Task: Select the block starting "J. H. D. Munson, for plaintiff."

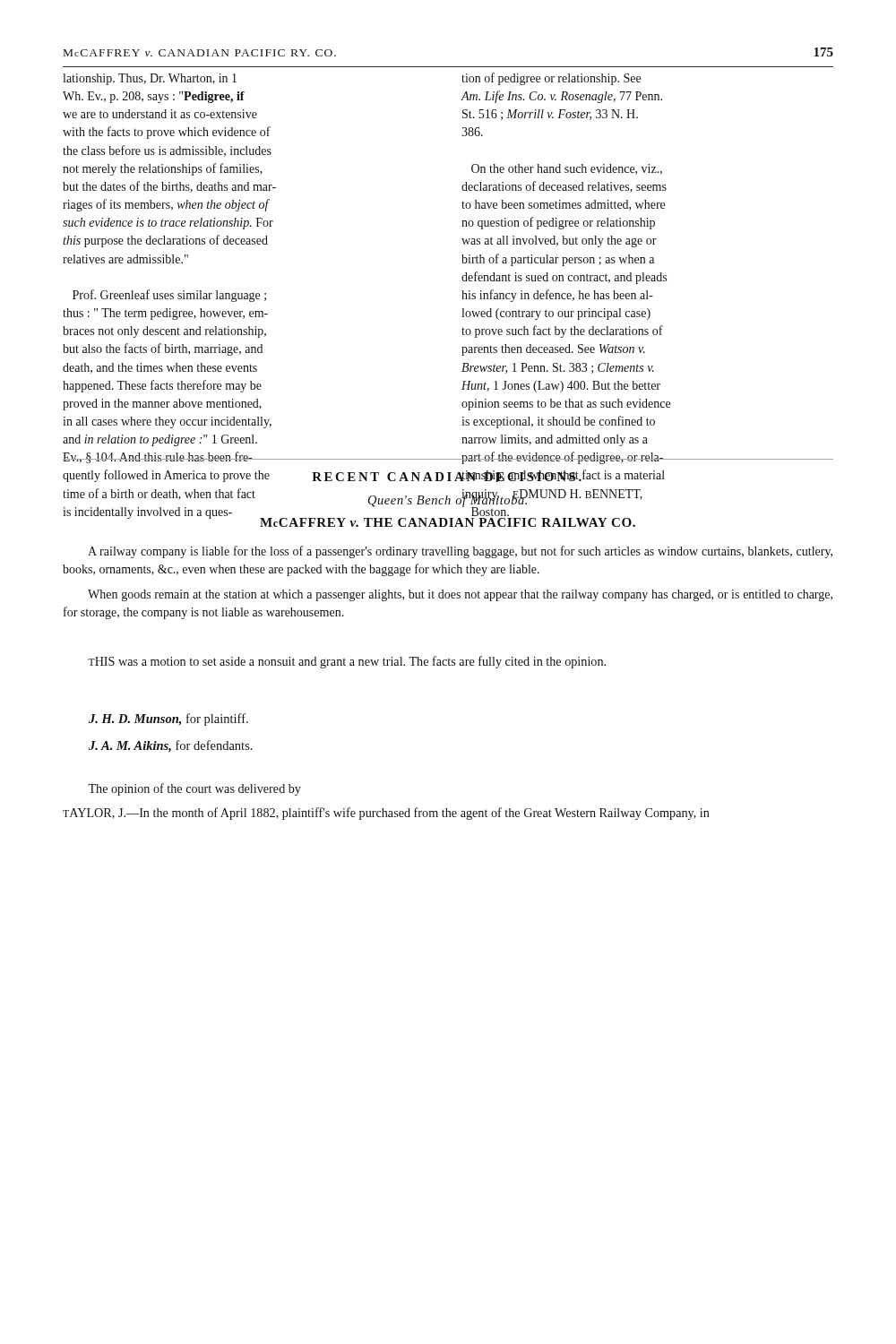Action: [168, 719]
